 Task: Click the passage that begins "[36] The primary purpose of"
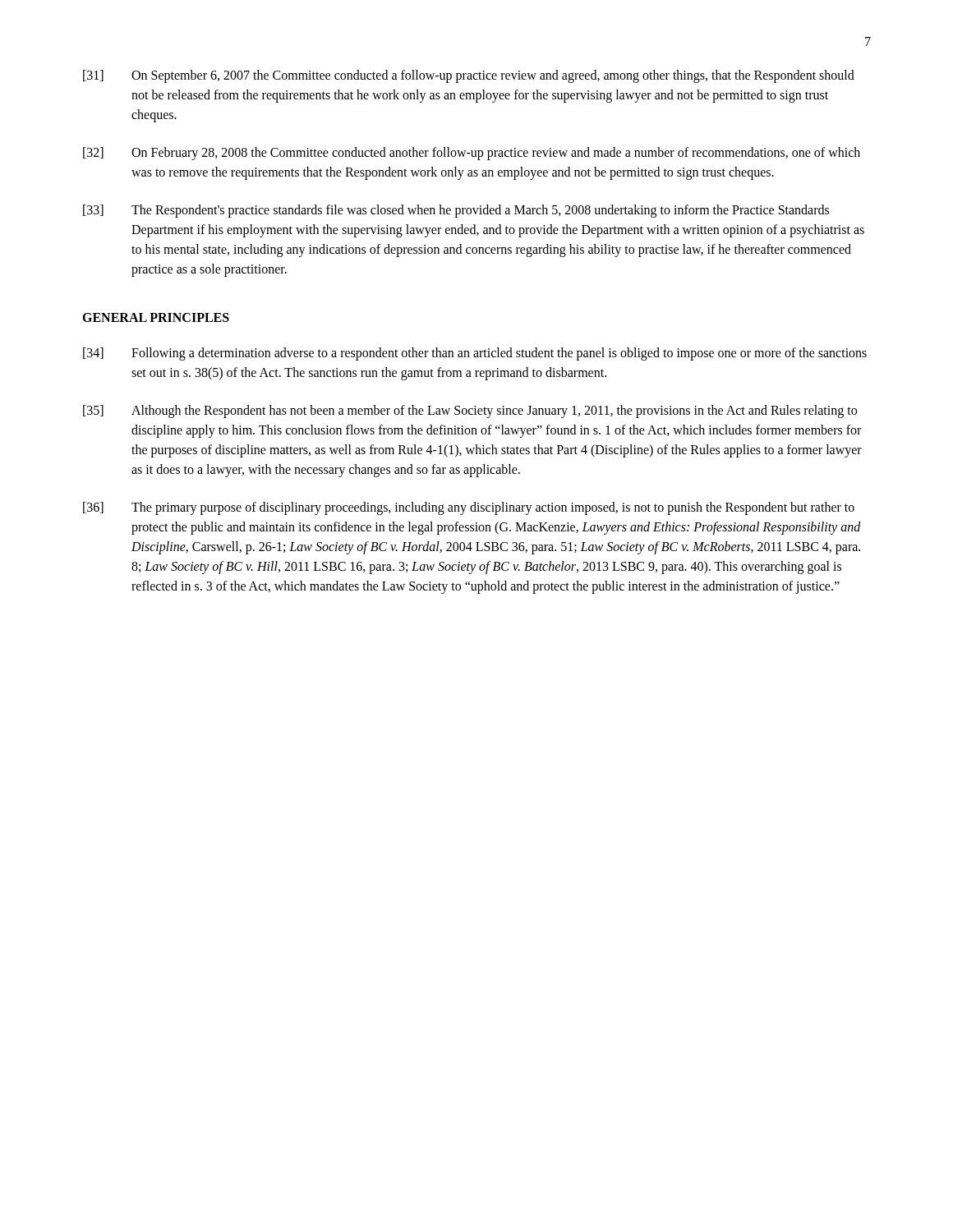click(476, 547)
